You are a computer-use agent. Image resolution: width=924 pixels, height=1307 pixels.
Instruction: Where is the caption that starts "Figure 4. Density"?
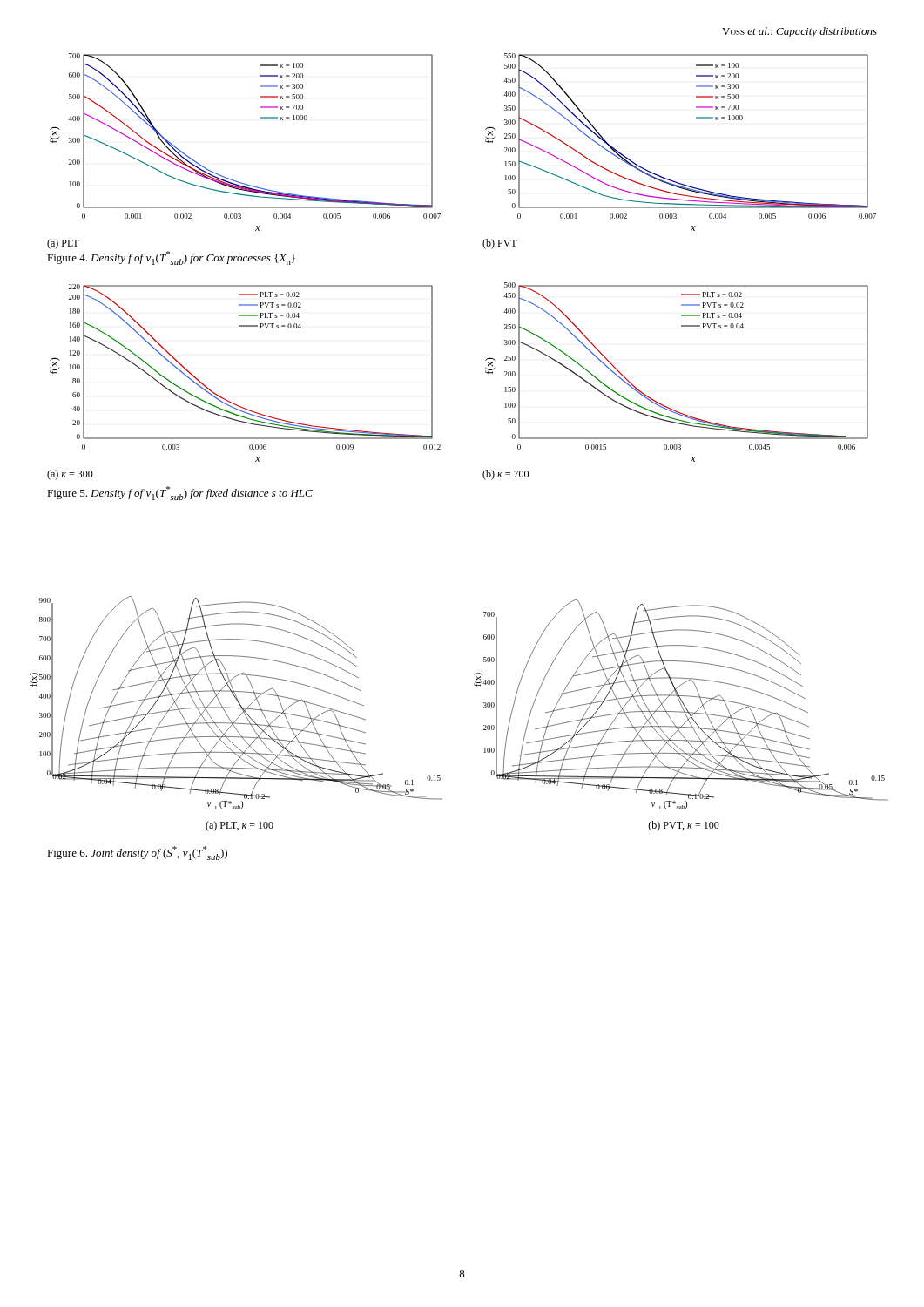click(x=172, y=257)
